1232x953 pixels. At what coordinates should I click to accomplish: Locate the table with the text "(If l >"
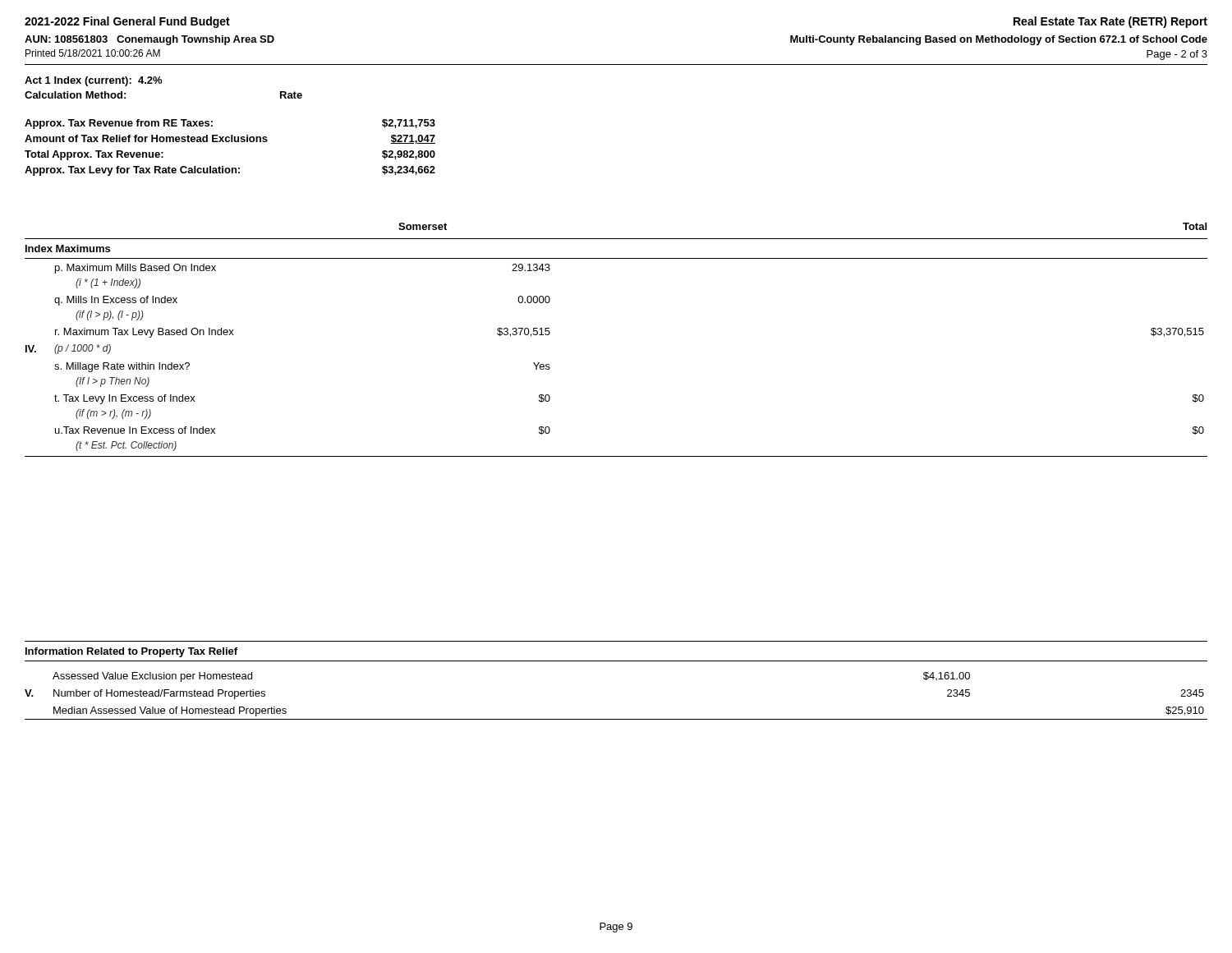tap(616, 348)
